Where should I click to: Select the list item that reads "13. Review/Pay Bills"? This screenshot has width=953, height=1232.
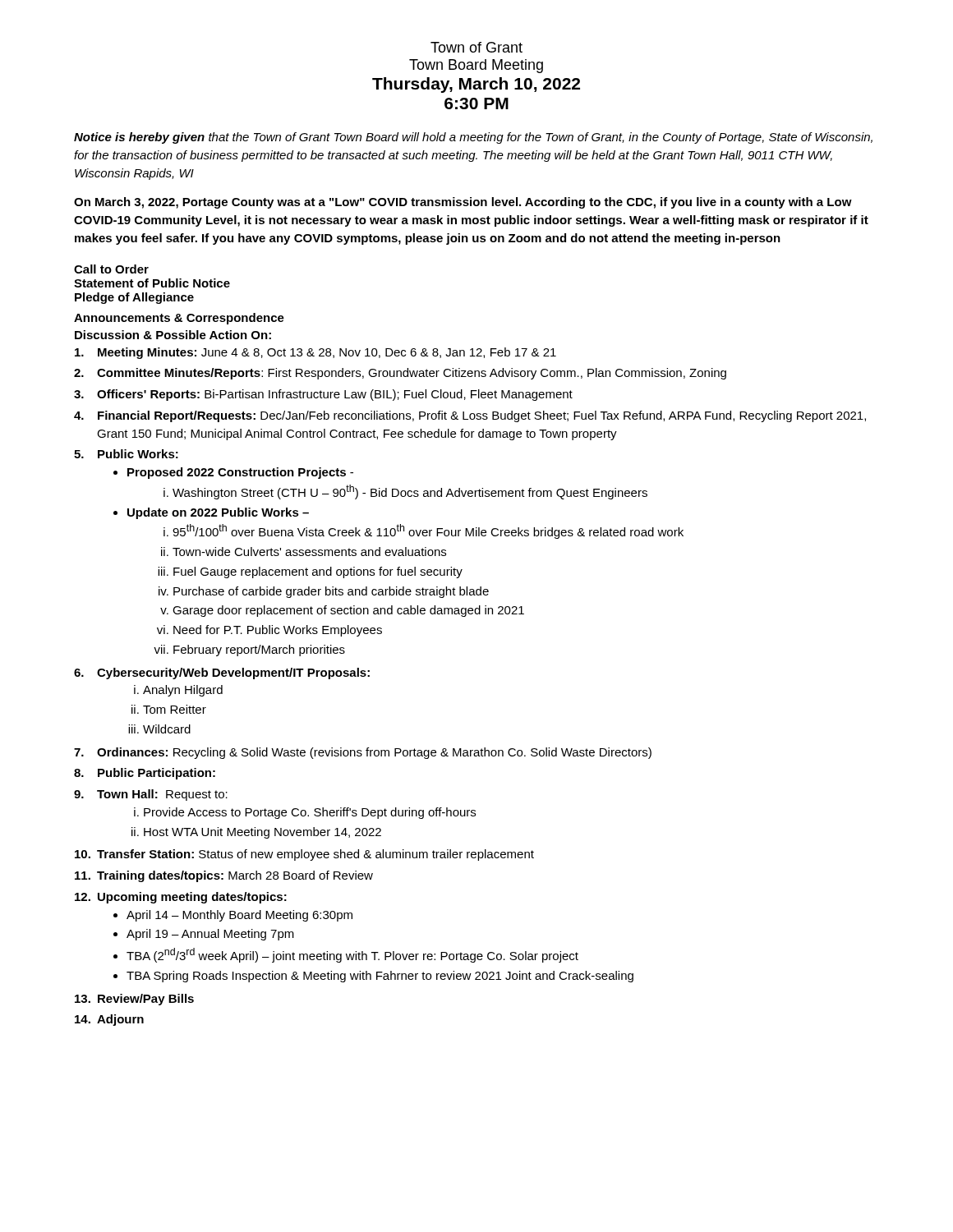[x=134, y=1000]
